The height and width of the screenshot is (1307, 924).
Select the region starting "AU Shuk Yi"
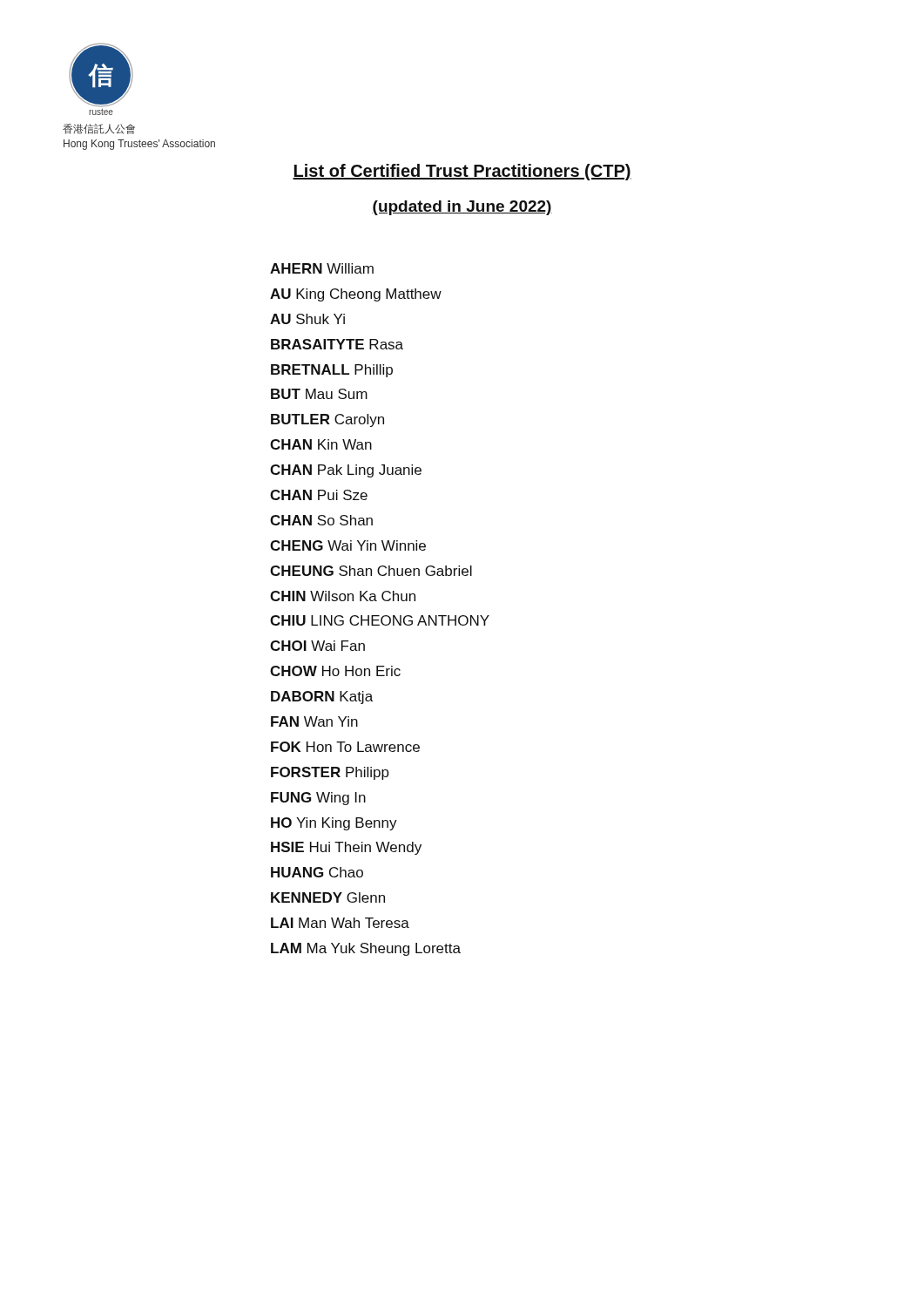coord(308,319)
